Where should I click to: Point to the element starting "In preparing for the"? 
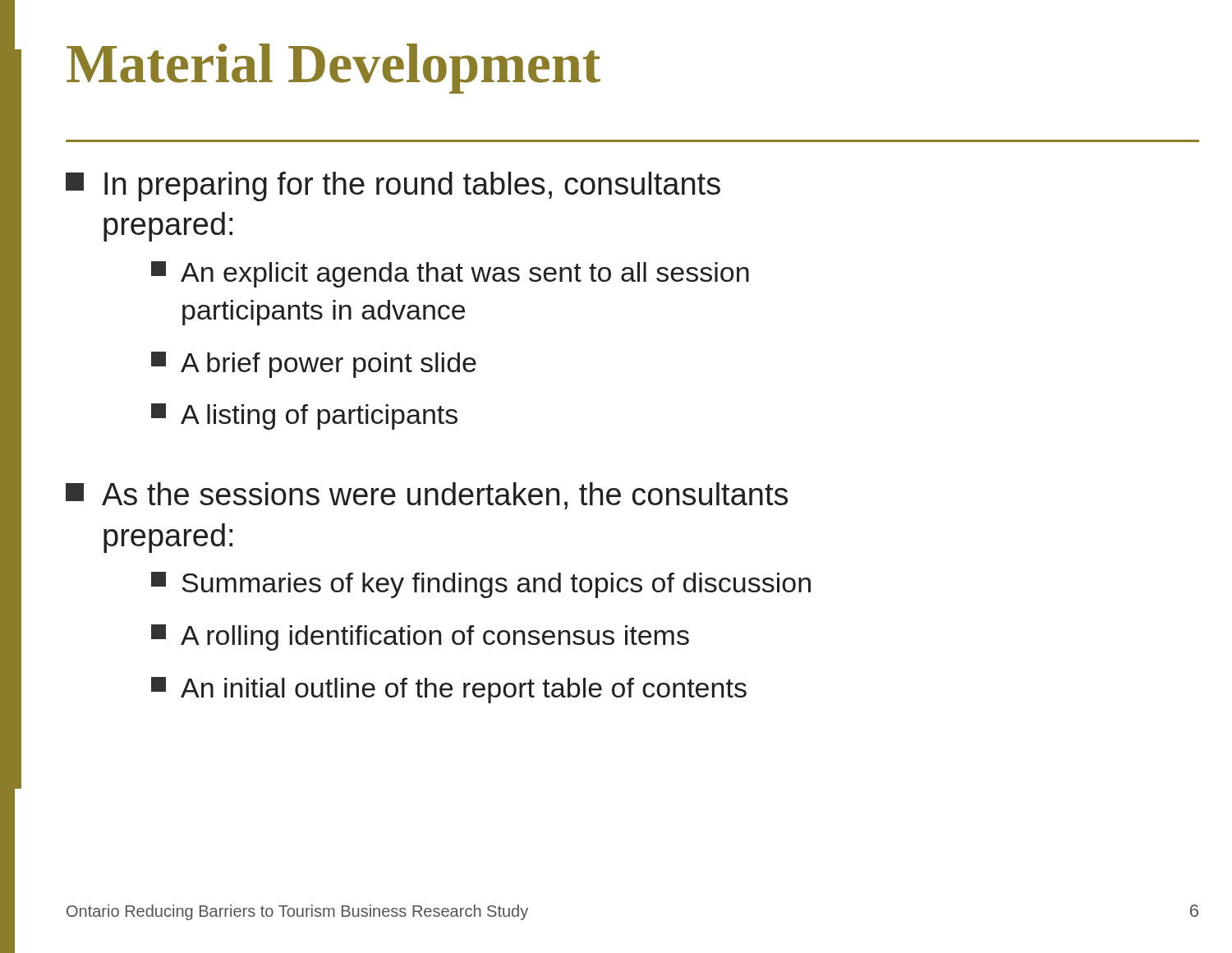coord(408,307)
